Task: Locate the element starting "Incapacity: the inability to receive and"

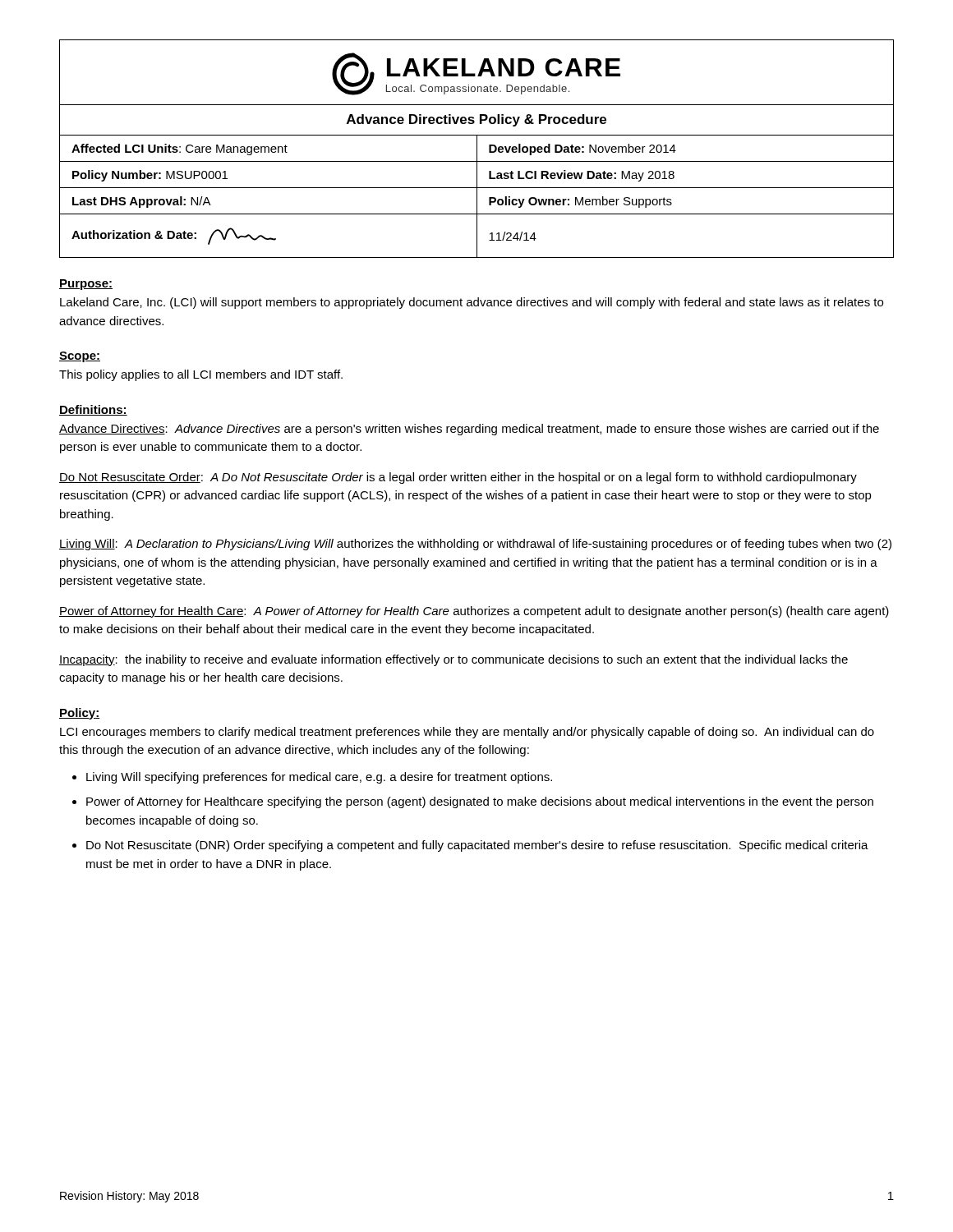Action: pyautogui.click(x=454, y=668)
